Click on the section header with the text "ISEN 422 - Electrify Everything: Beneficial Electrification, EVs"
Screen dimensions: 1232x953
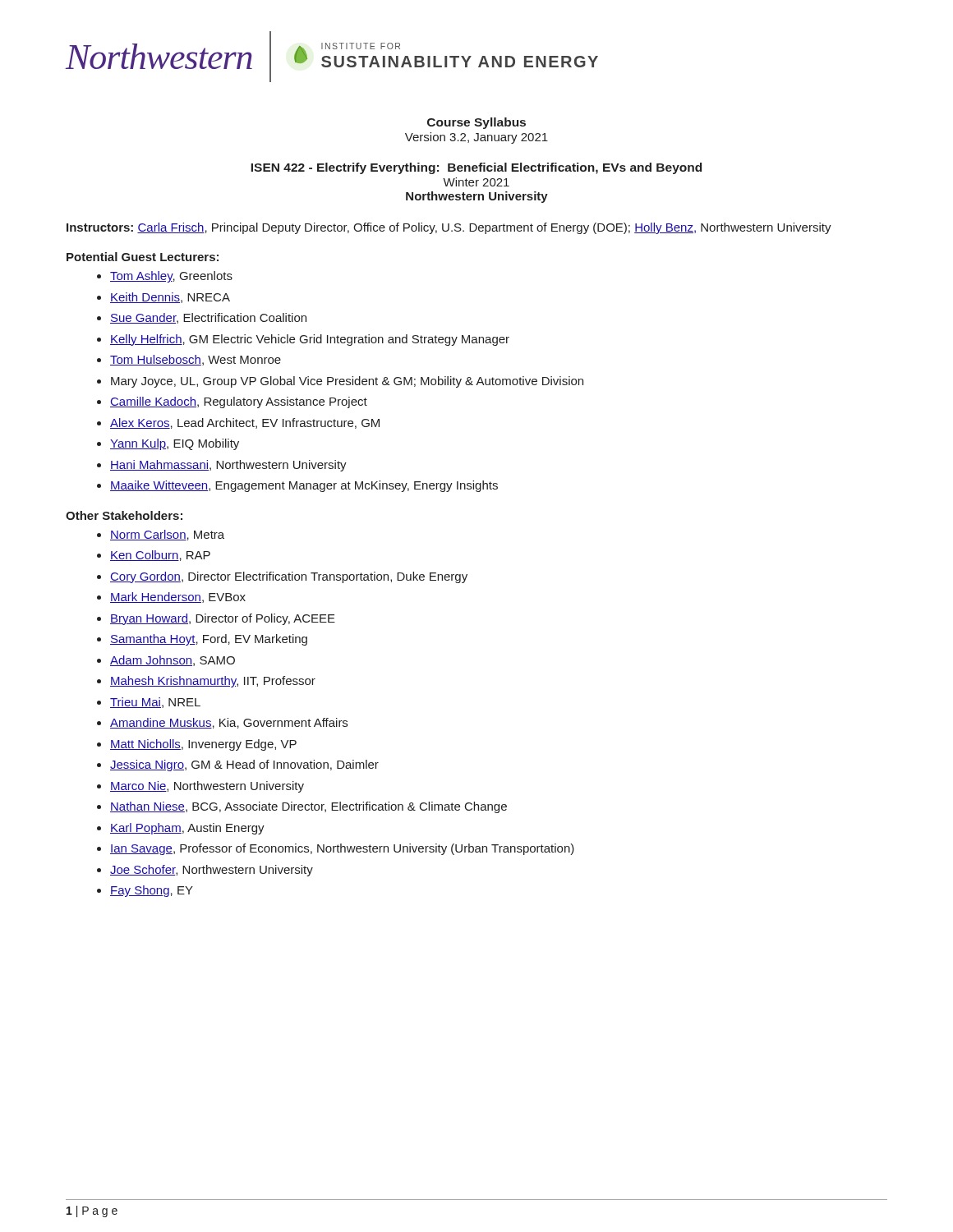(x=476, y=182)
